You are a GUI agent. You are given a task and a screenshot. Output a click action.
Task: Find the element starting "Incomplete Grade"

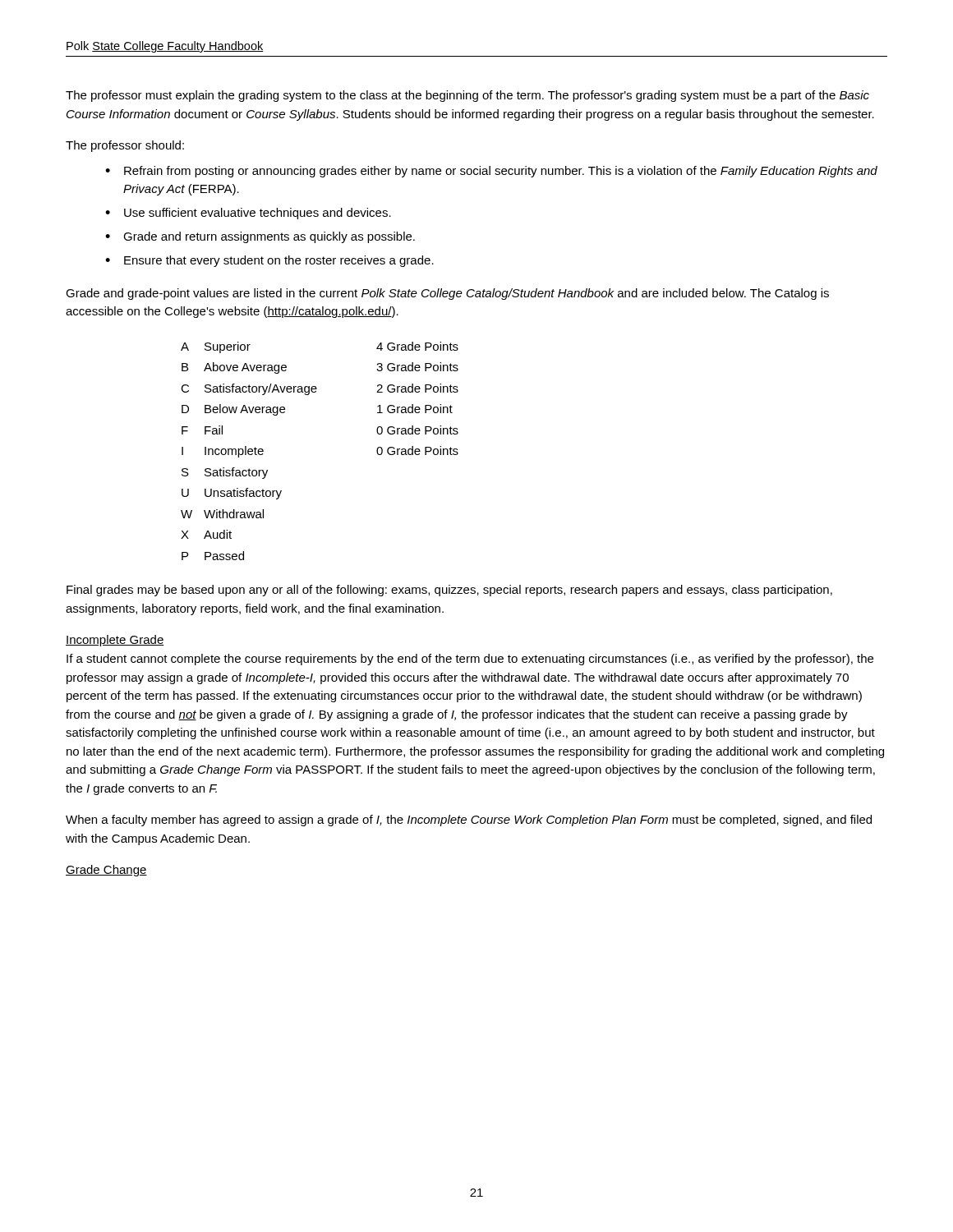pyautogui.click(x=115, y=640)
